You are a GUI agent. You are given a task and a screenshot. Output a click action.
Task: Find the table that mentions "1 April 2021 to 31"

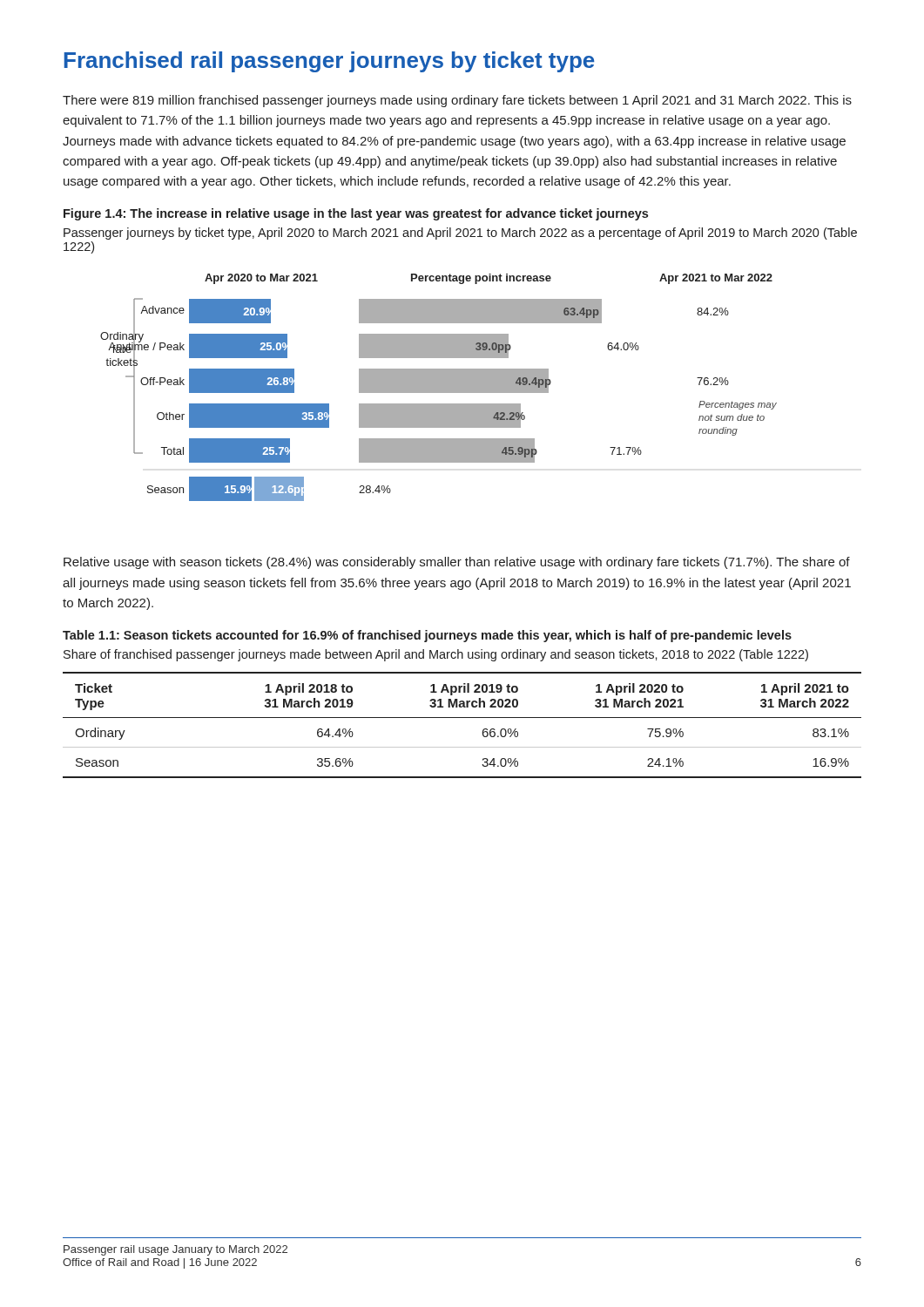(462, 725)
